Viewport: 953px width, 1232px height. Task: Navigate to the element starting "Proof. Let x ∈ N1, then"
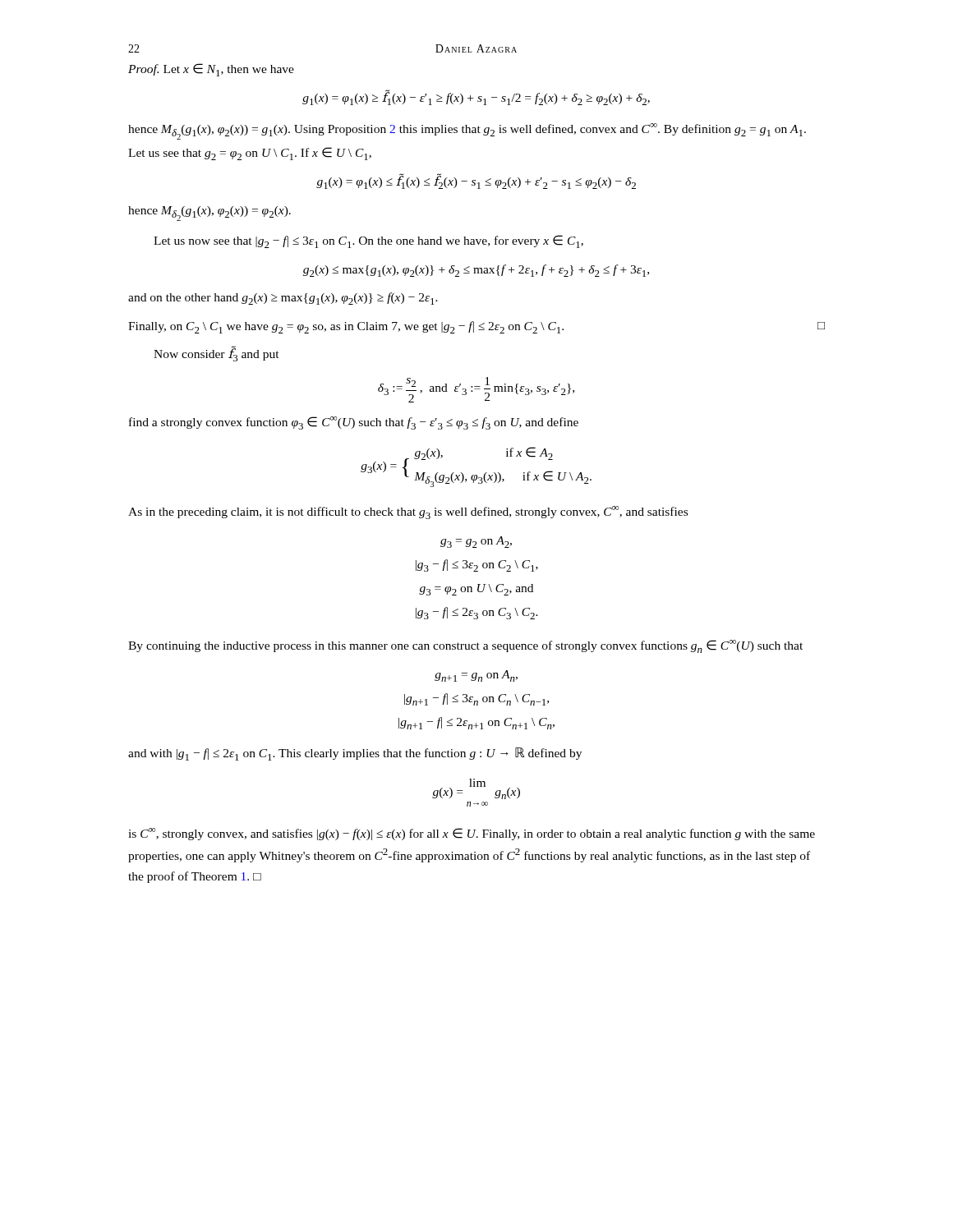211,70
